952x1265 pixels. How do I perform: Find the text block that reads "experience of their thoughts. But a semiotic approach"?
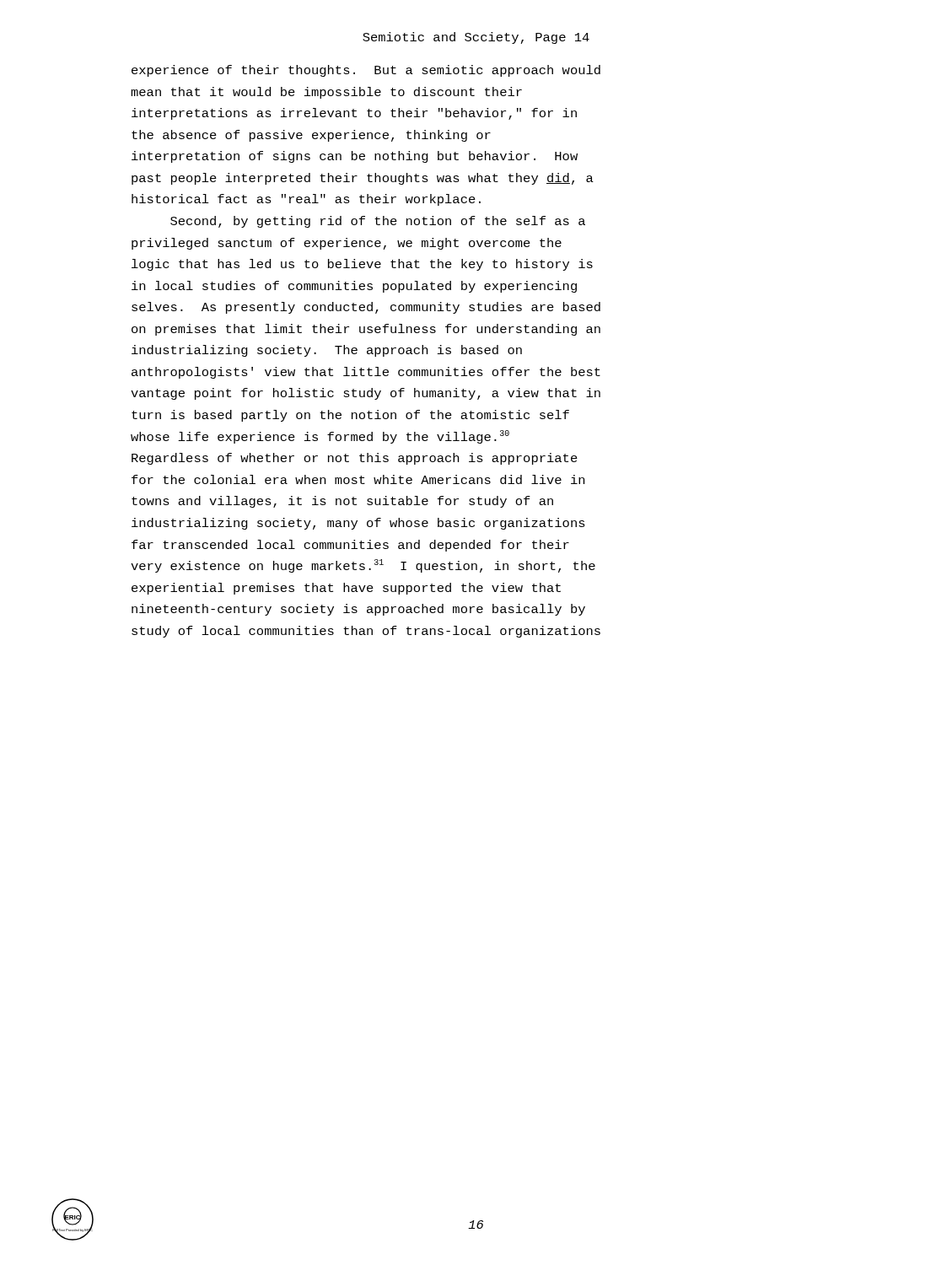tap(503, 352)
